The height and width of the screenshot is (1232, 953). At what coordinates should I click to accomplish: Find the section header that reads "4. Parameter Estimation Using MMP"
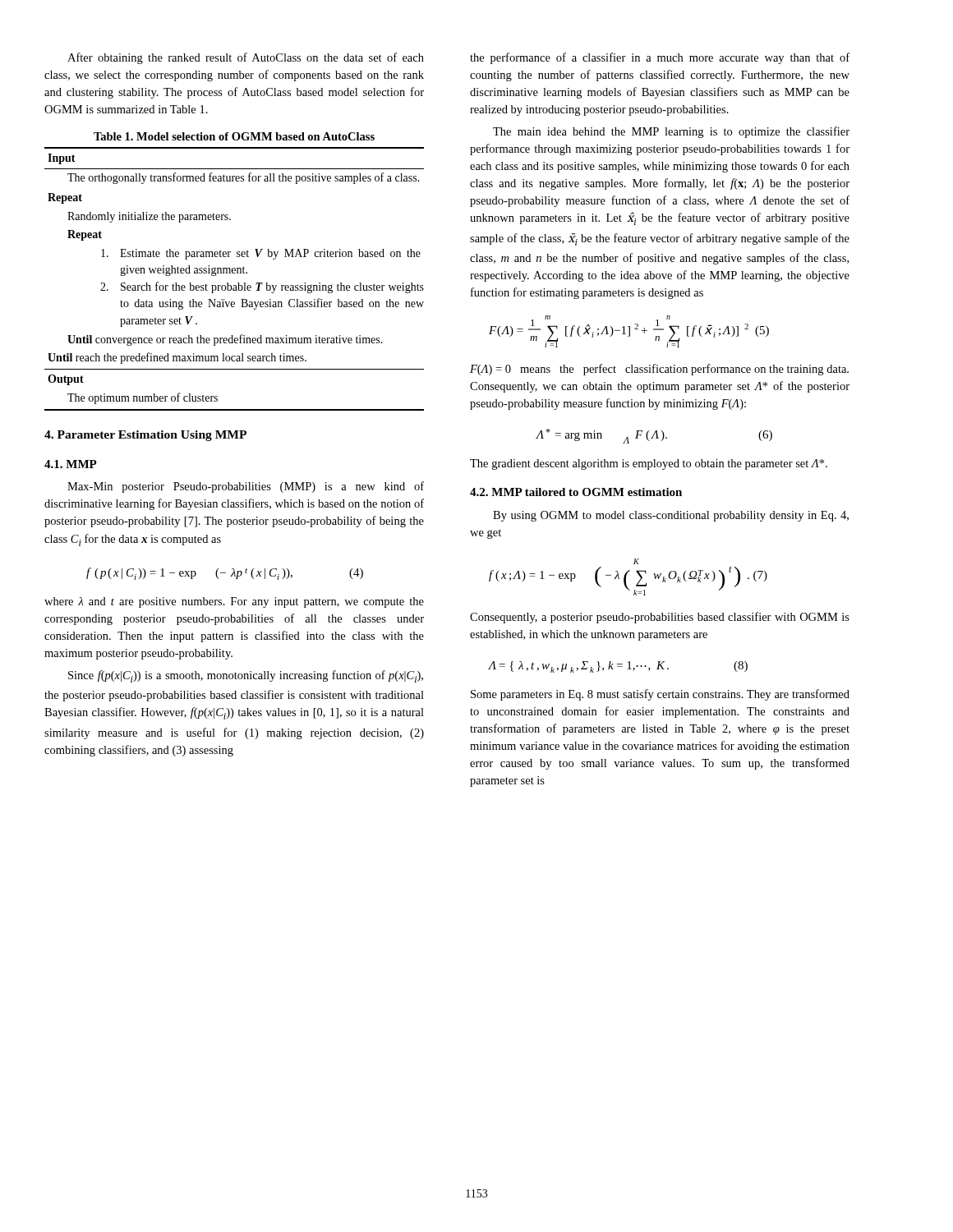[x=234, y=435]
